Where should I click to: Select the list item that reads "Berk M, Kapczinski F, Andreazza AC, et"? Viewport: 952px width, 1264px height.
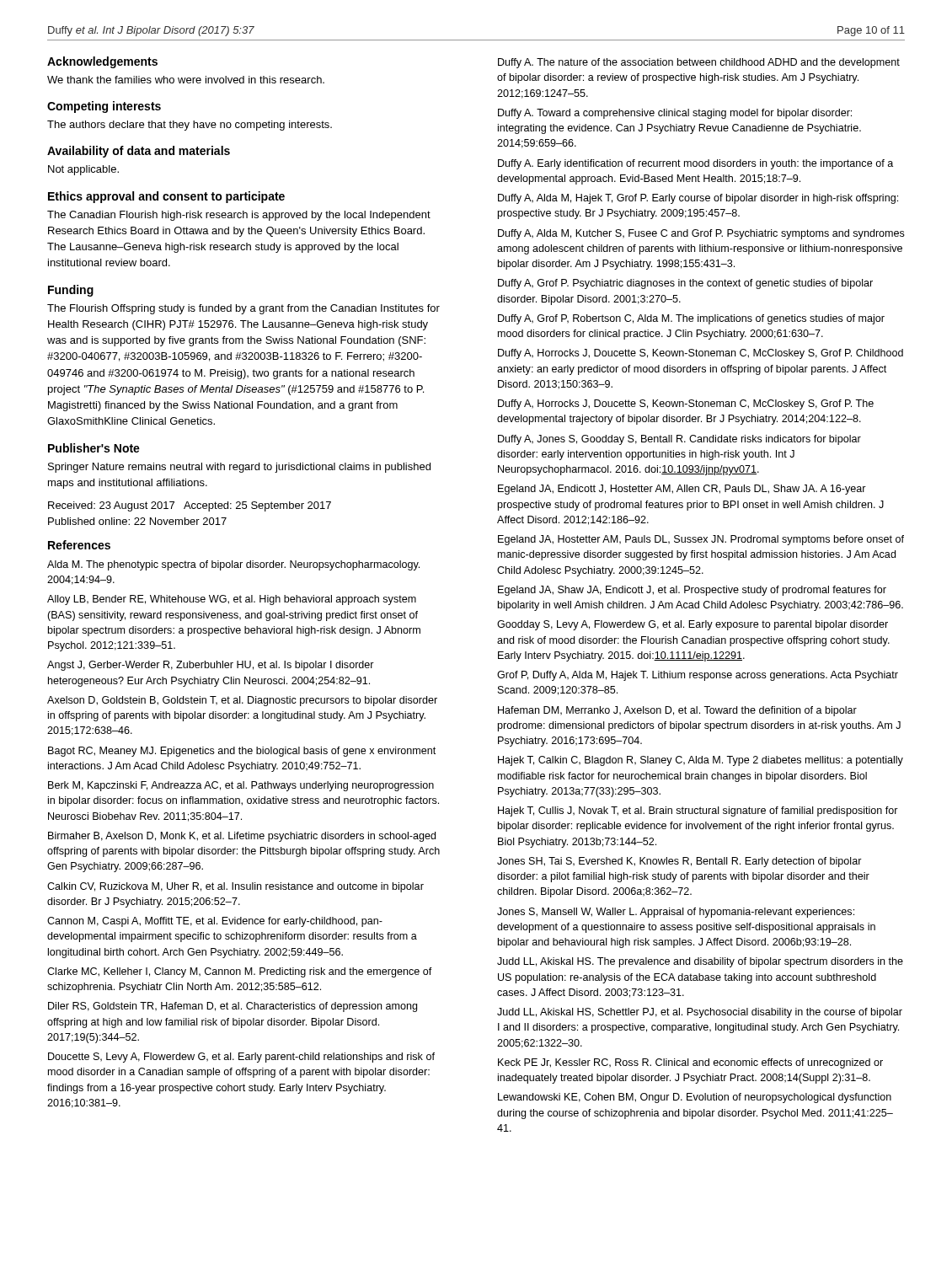point(244,801)
